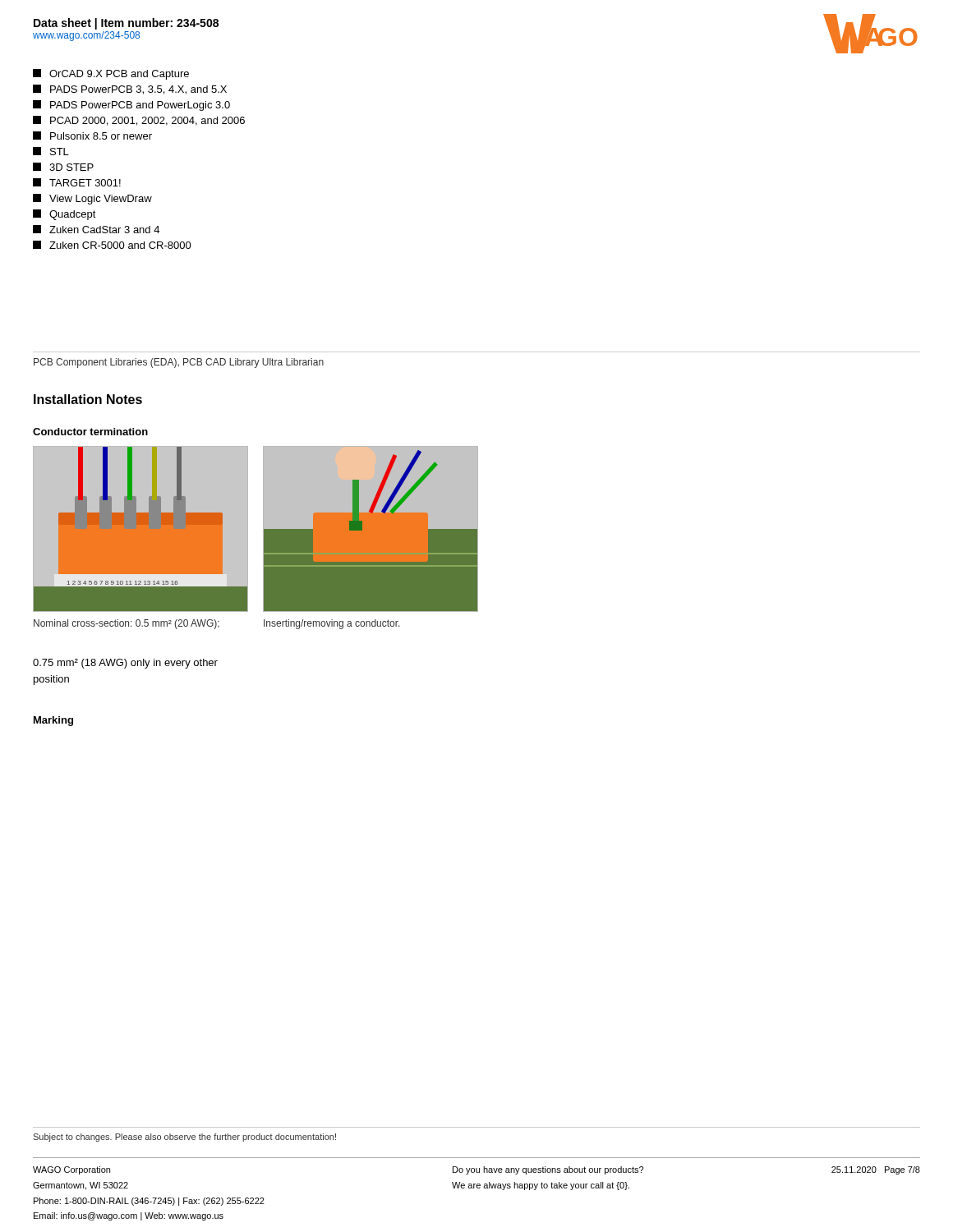The image size is (953, 1232).
Task: Point to "Zuken CR-5000 and CR-8000"
Action: point(112,245)
